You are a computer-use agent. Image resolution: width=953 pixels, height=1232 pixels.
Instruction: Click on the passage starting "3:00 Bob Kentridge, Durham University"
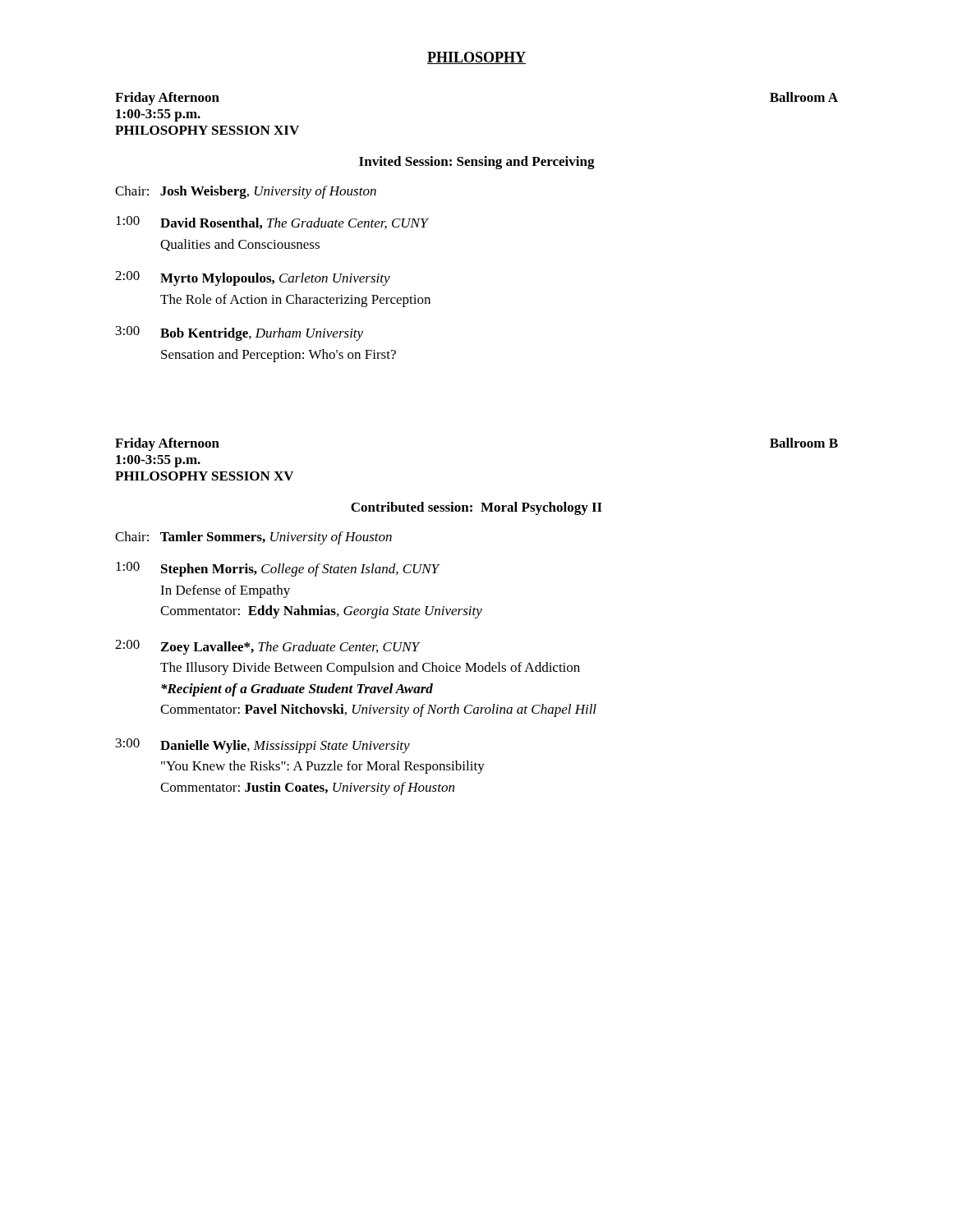pos(239,333)
